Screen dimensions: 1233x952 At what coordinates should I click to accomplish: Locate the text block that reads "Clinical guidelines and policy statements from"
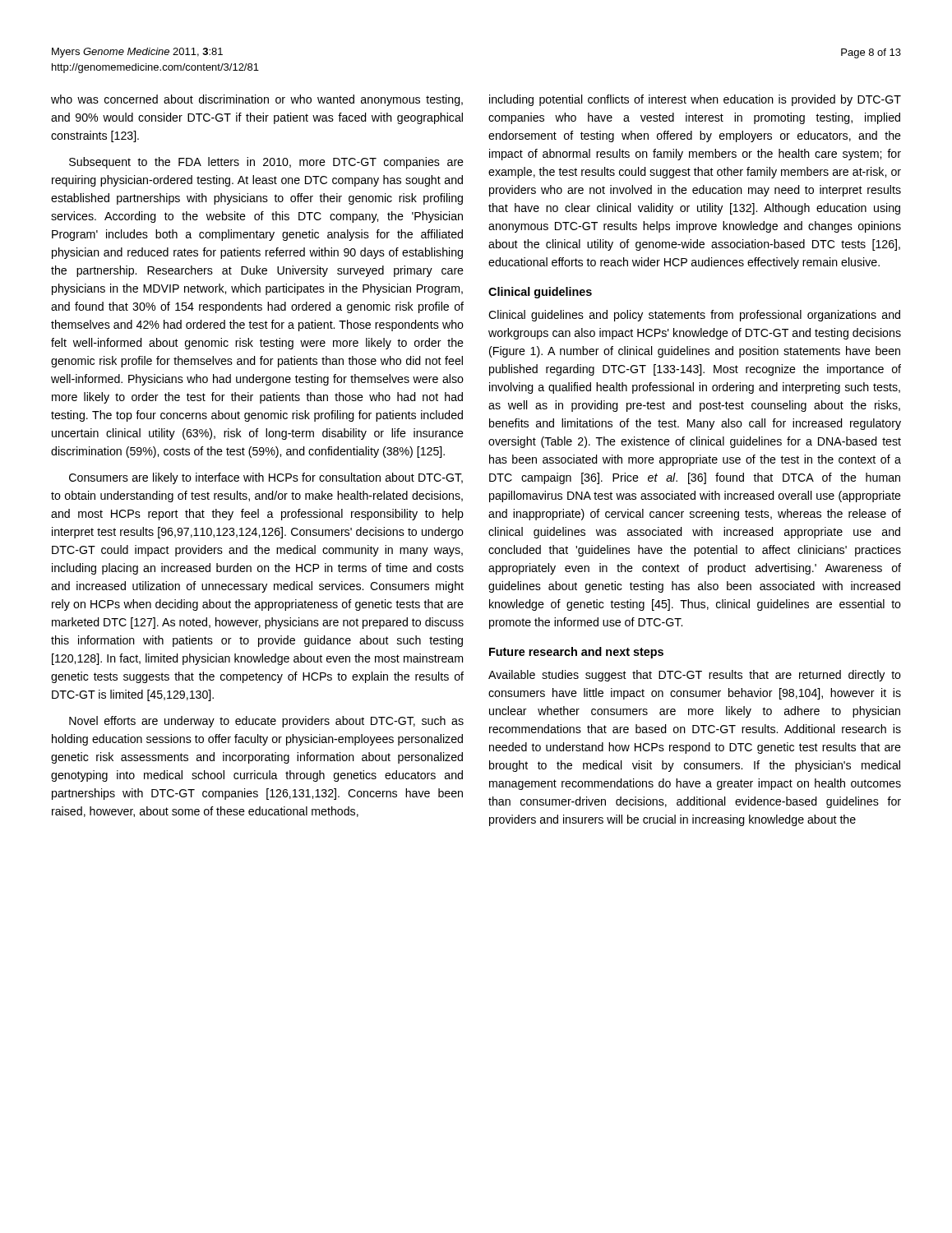coord(695,469)
